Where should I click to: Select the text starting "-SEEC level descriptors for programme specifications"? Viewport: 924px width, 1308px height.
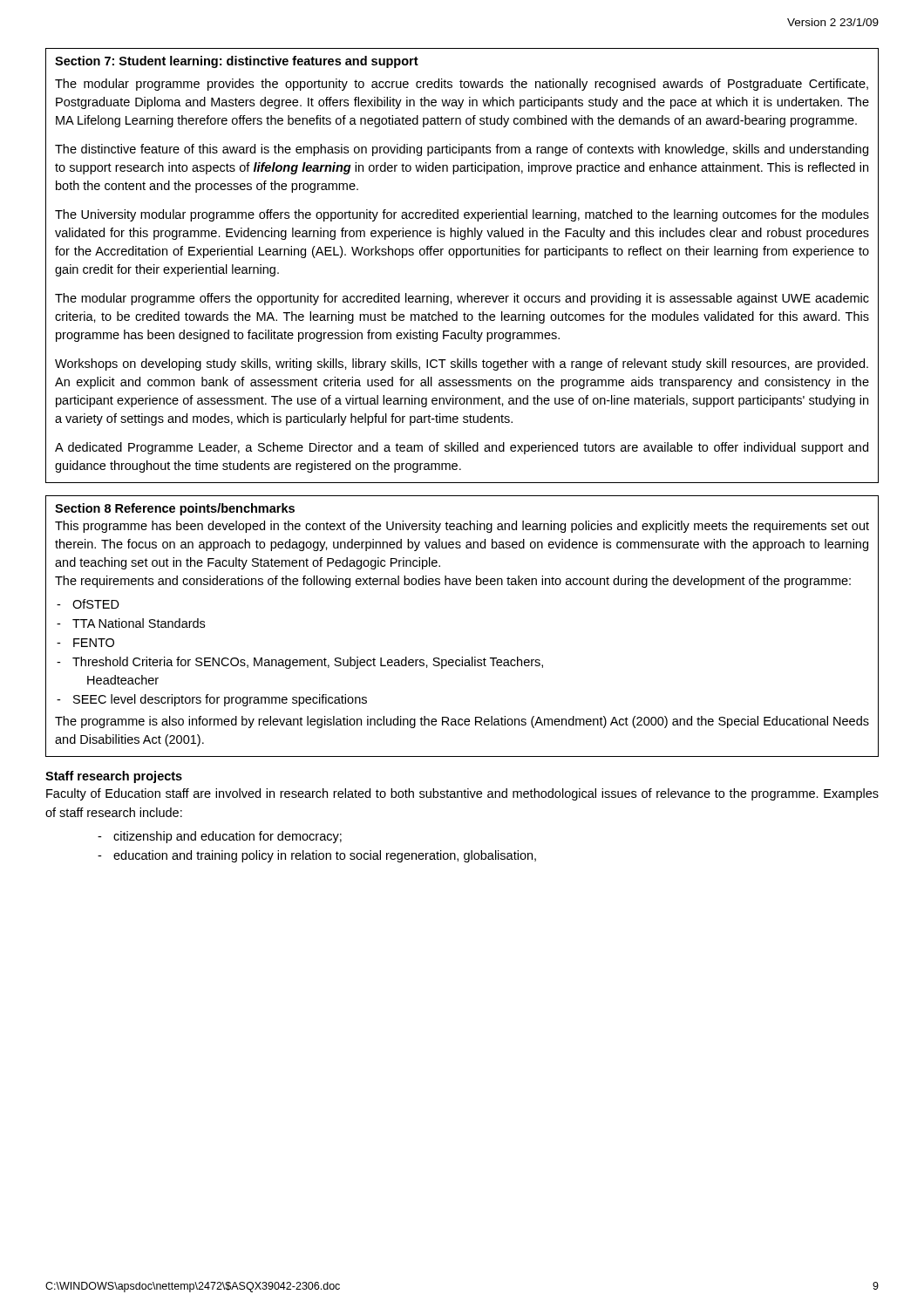point(212,700)
